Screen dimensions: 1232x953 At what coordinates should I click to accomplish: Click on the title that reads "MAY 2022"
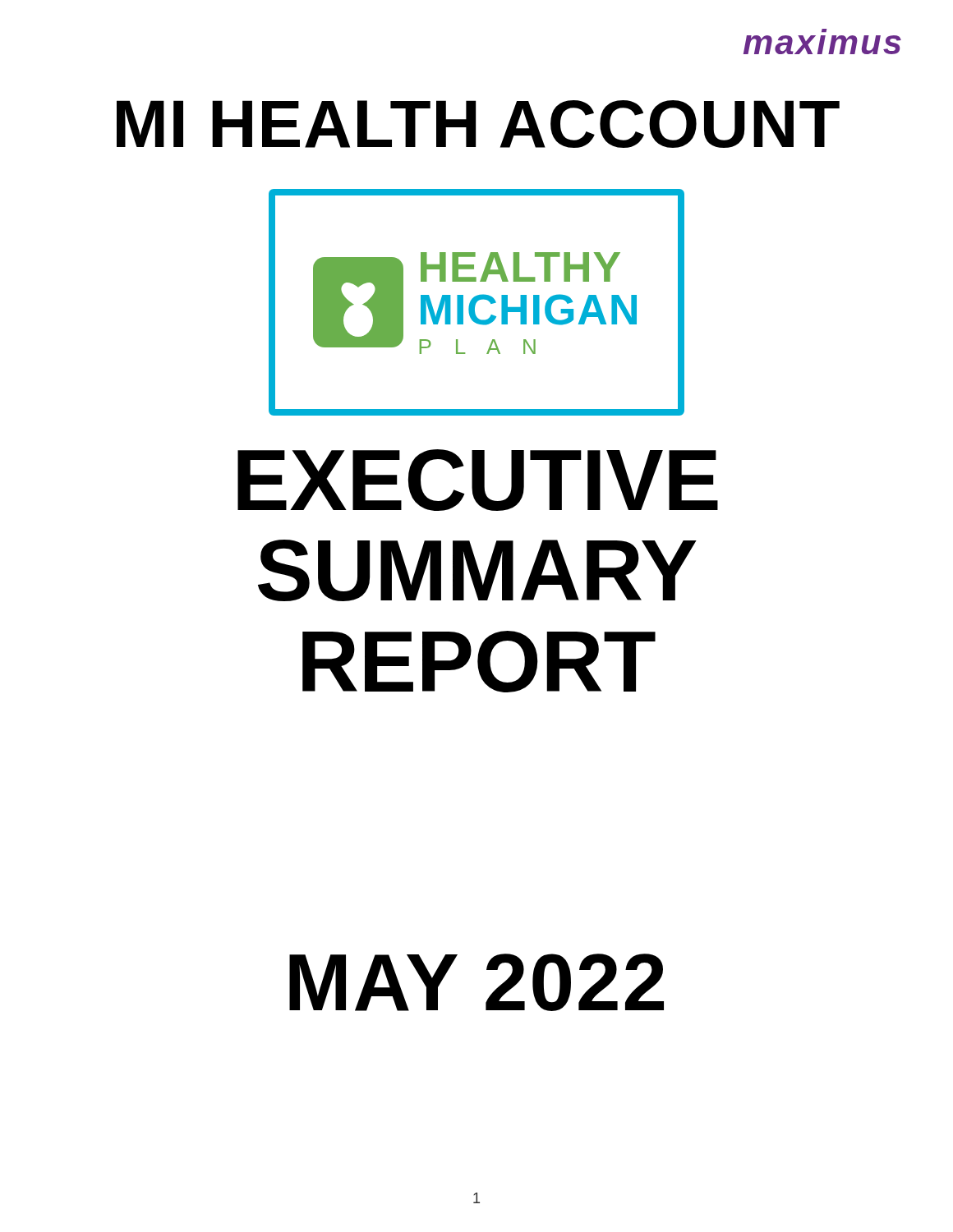pos(476,982)
